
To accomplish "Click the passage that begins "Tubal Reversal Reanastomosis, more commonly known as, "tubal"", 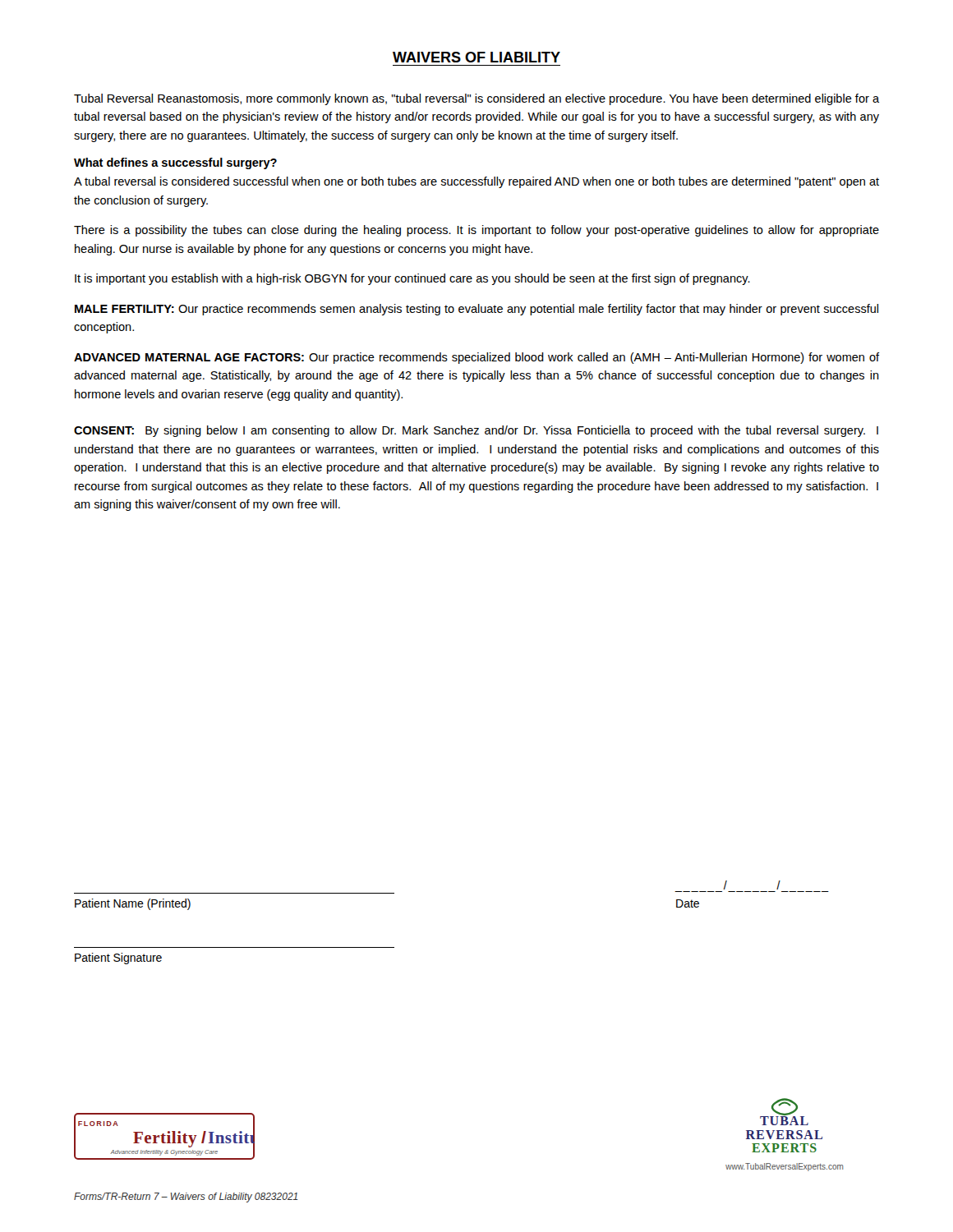I will [x=476, y=117].
